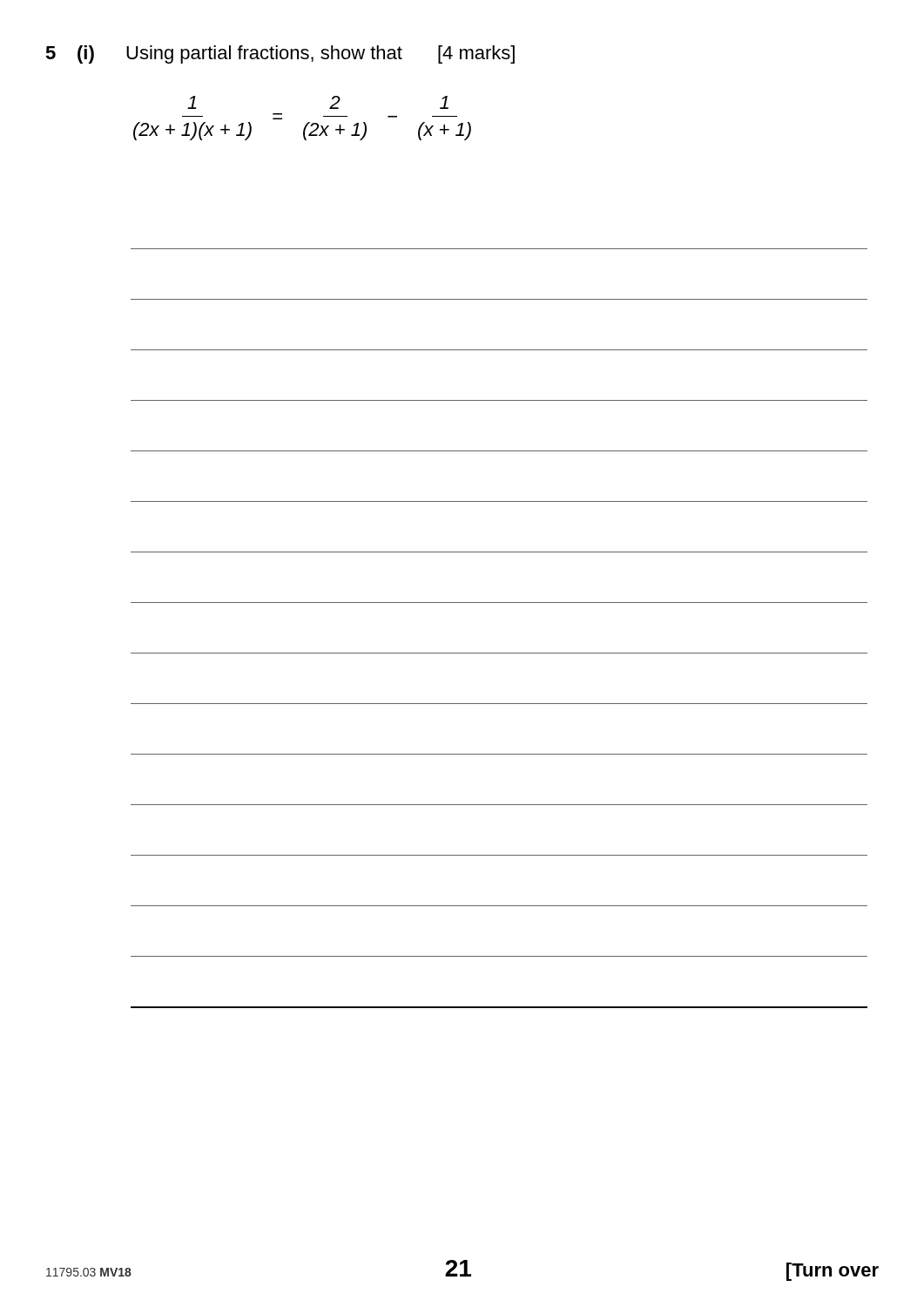The width and height of the screenshot is (924, 1307).
Task: Point to the passage starting "1 (2x + 1)(x + 1) = 2"
Action: [x=302, y=116]
